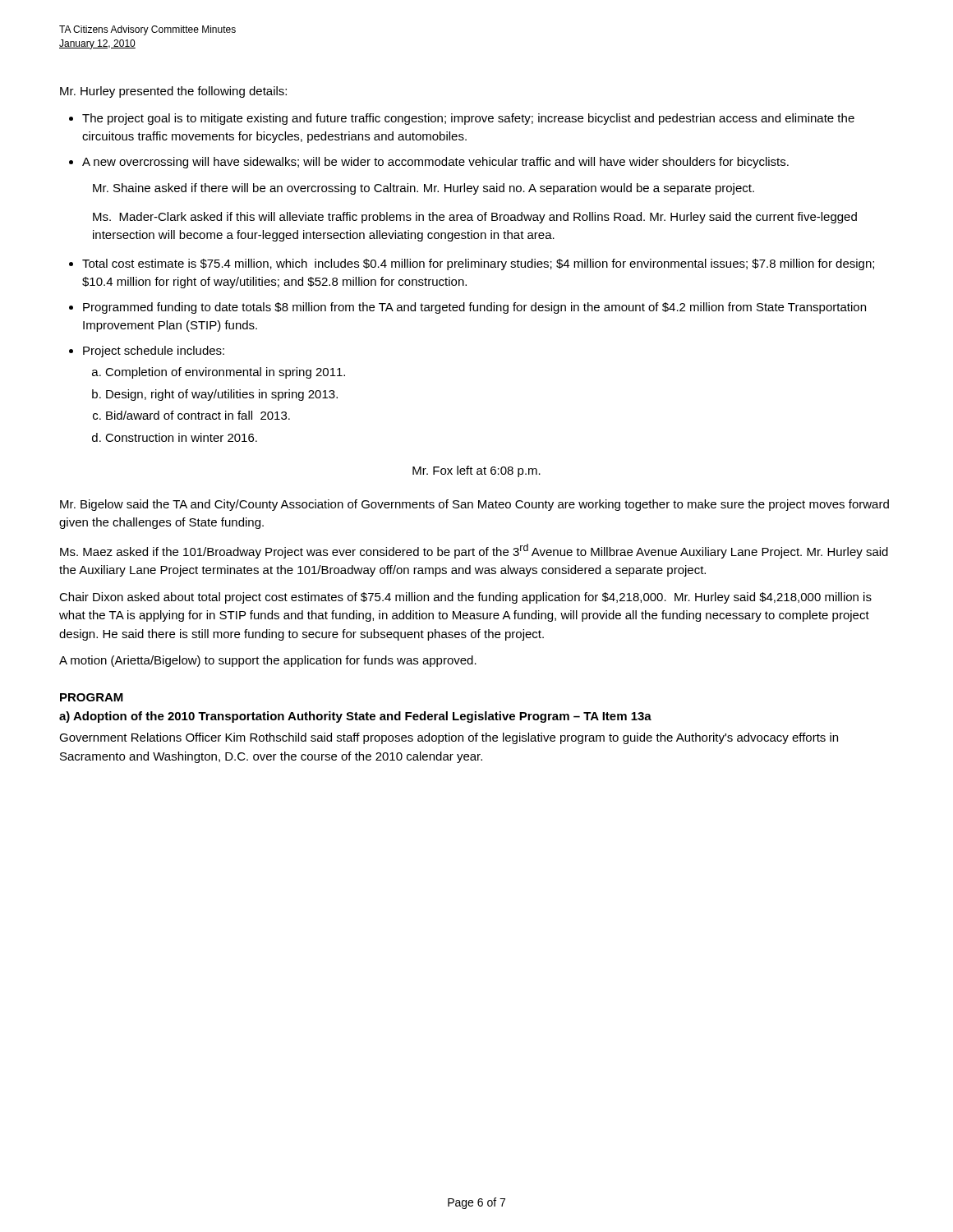Point to the section header beginning "a) Adoption of the 2010 Transportation"
The image size is (953, 1232).
coord(355,715)
